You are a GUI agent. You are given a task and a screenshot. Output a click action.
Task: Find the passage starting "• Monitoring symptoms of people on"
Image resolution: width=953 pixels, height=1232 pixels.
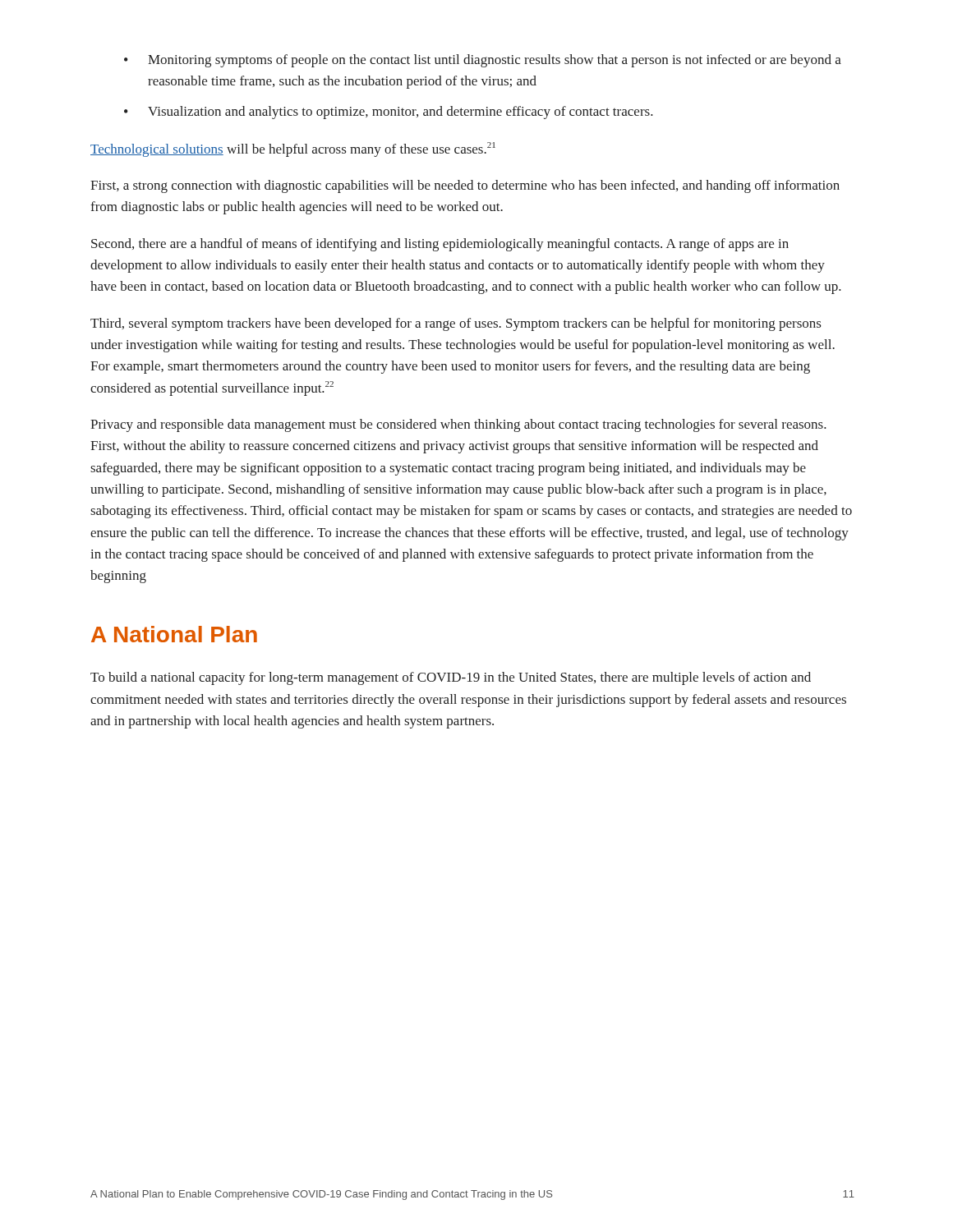click(489, 71)
